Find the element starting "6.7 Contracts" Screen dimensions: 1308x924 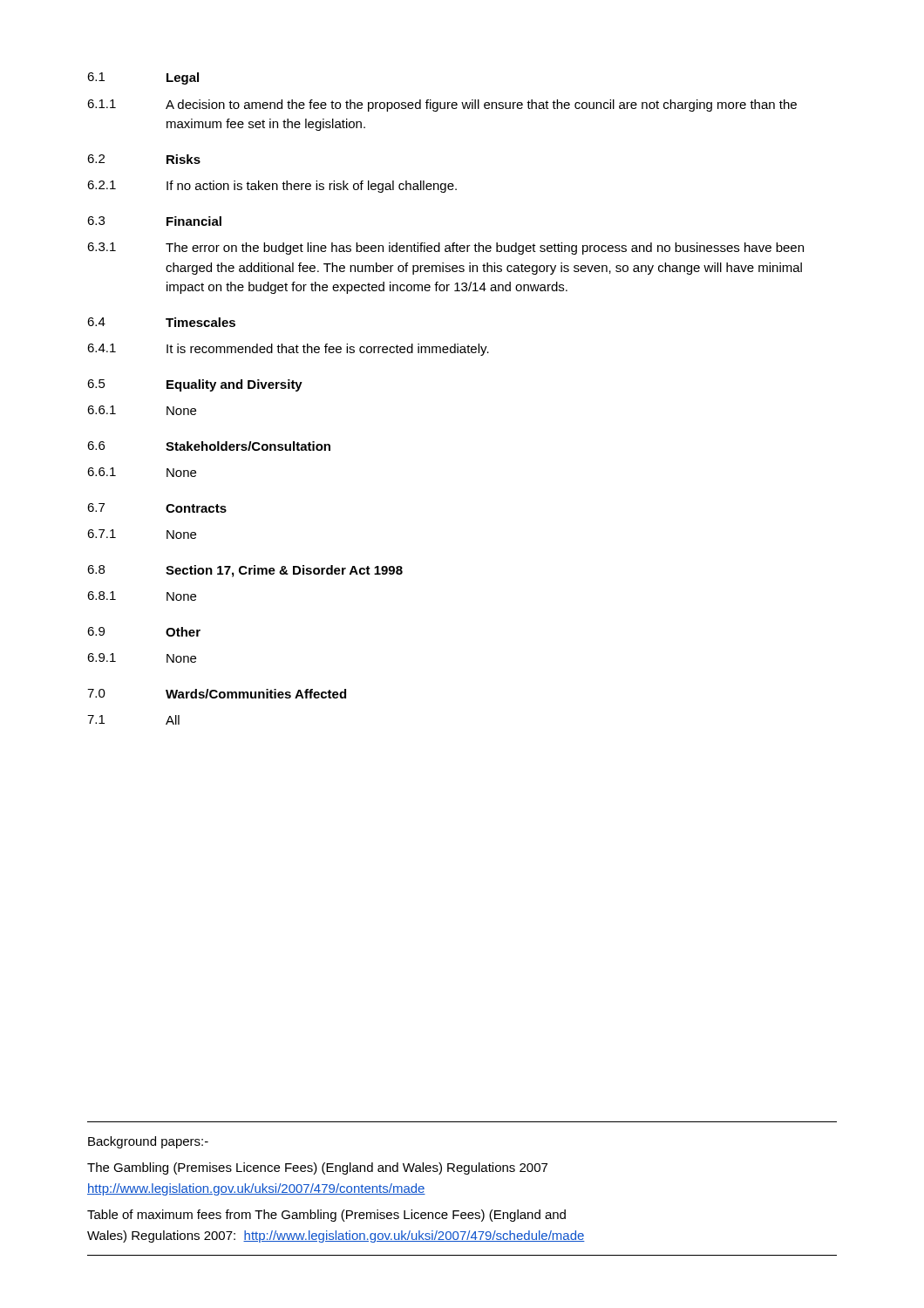tap(90, 507)
